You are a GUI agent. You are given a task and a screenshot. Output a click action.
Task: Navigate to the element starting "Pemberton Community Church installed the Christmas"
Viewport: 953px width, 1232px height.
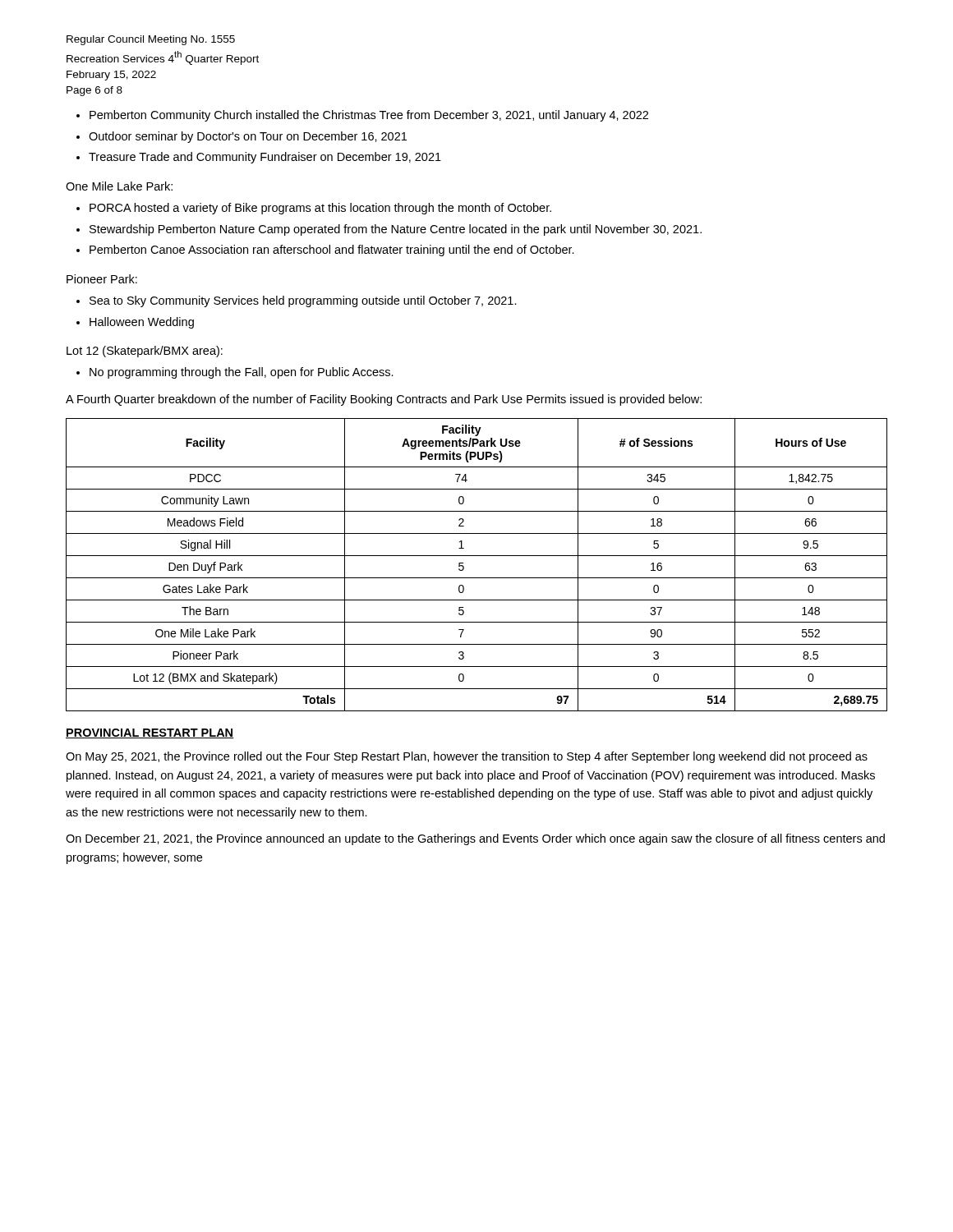369,115
